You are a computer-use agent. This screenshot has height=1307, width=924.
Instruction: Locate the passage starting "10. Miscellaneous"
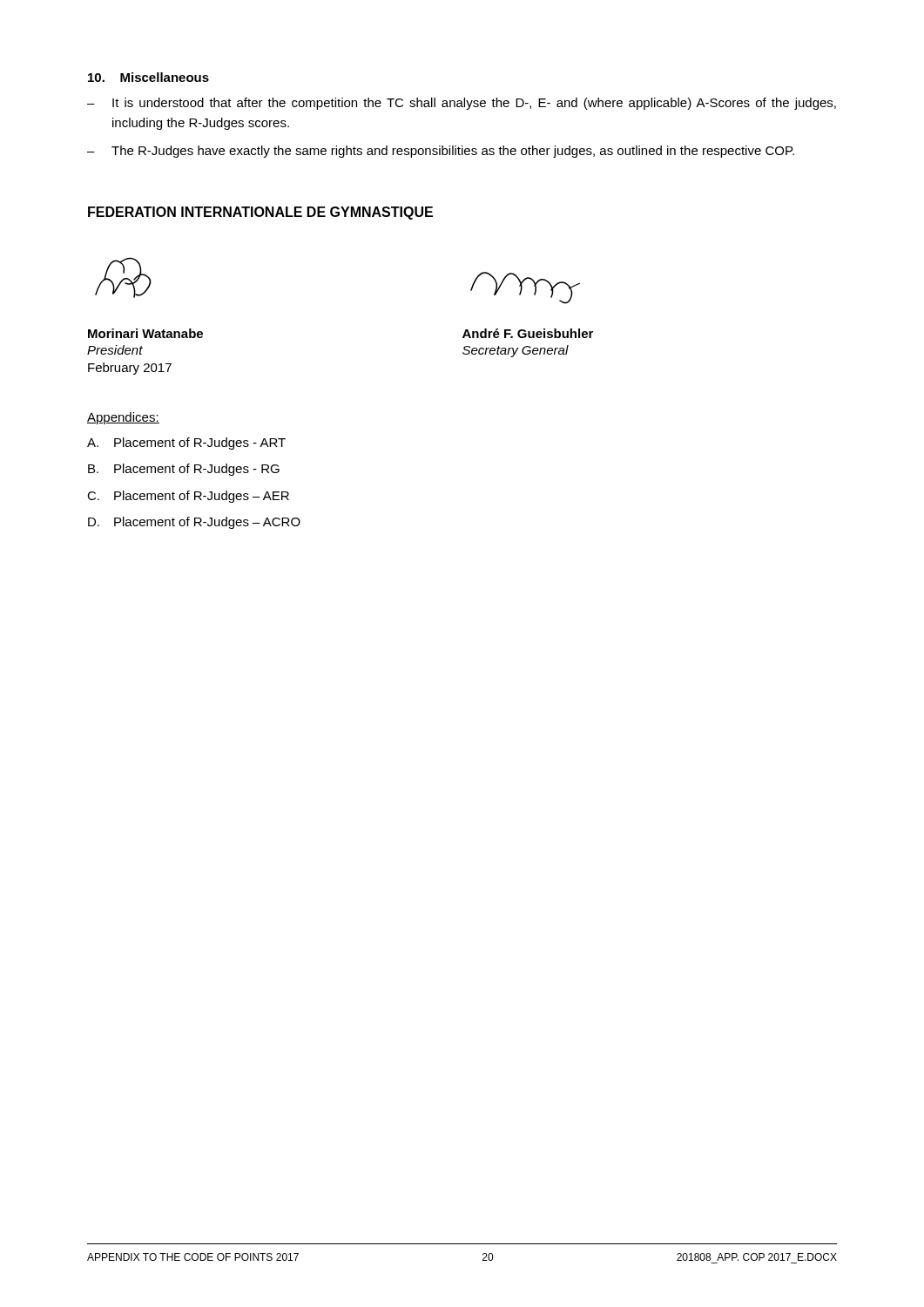click(x=148, y=77)
